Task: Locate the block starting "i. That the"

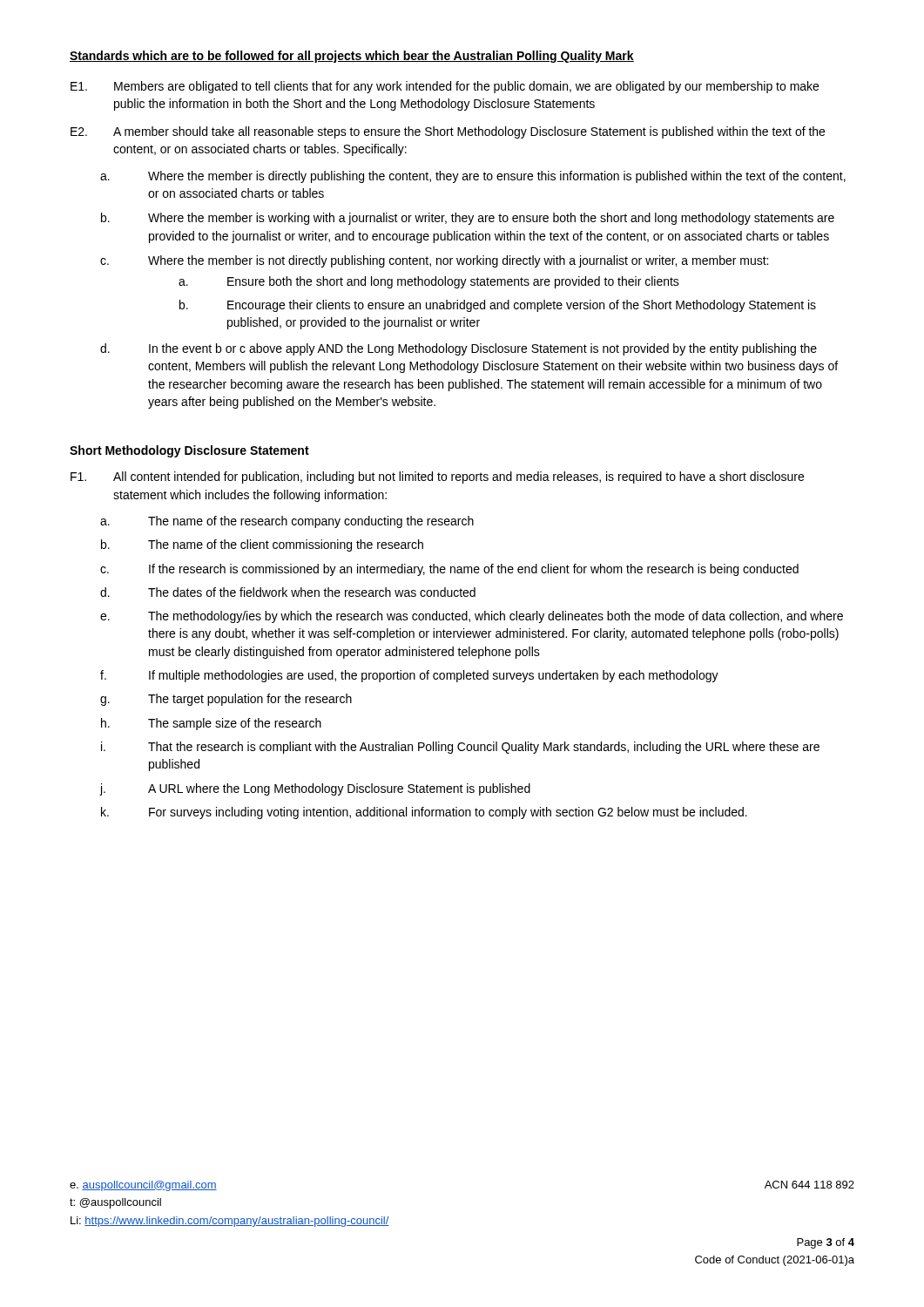Action: coord(462,756)
